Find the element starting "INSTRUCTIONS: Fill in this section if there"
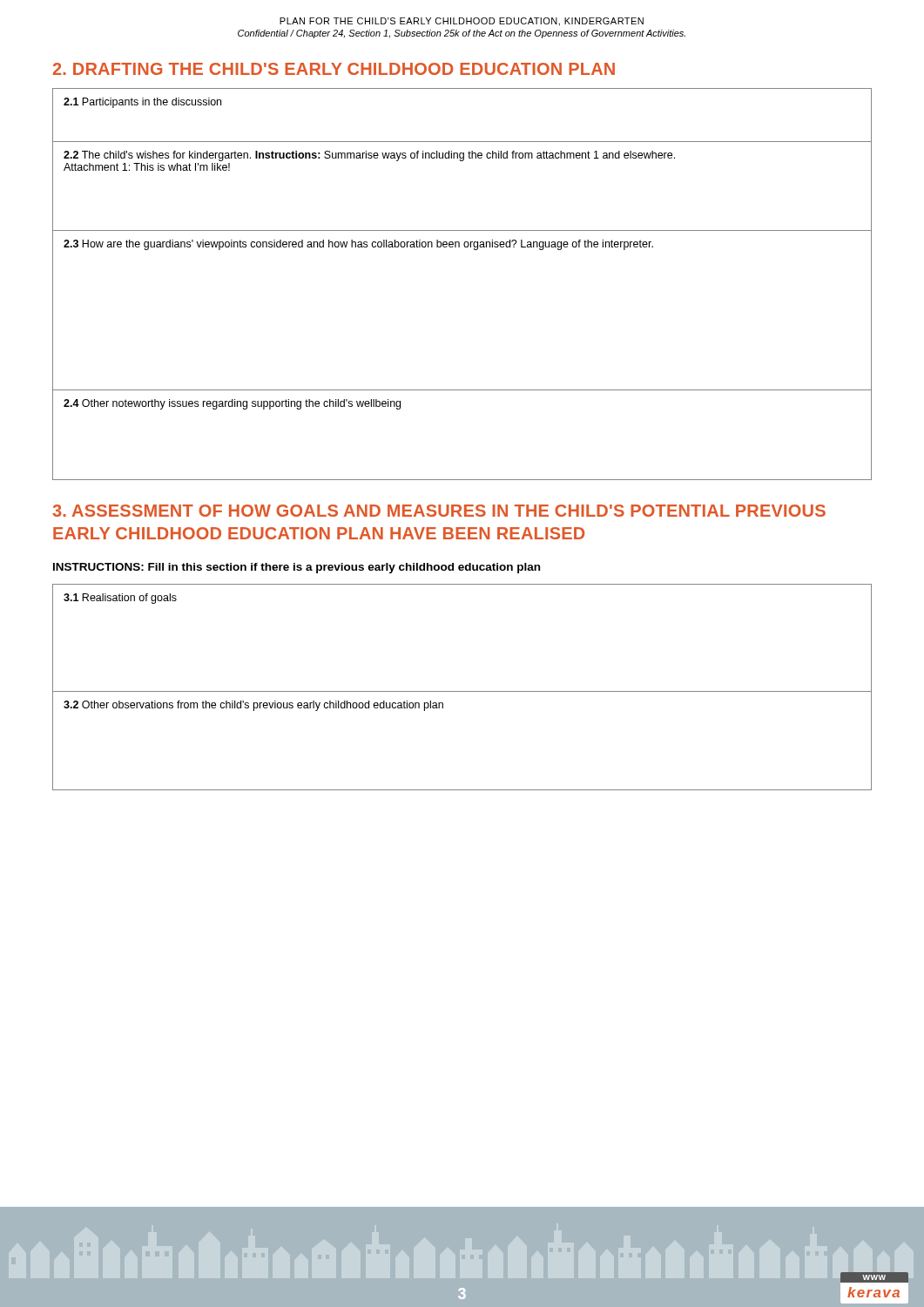 tap(297, 567)
